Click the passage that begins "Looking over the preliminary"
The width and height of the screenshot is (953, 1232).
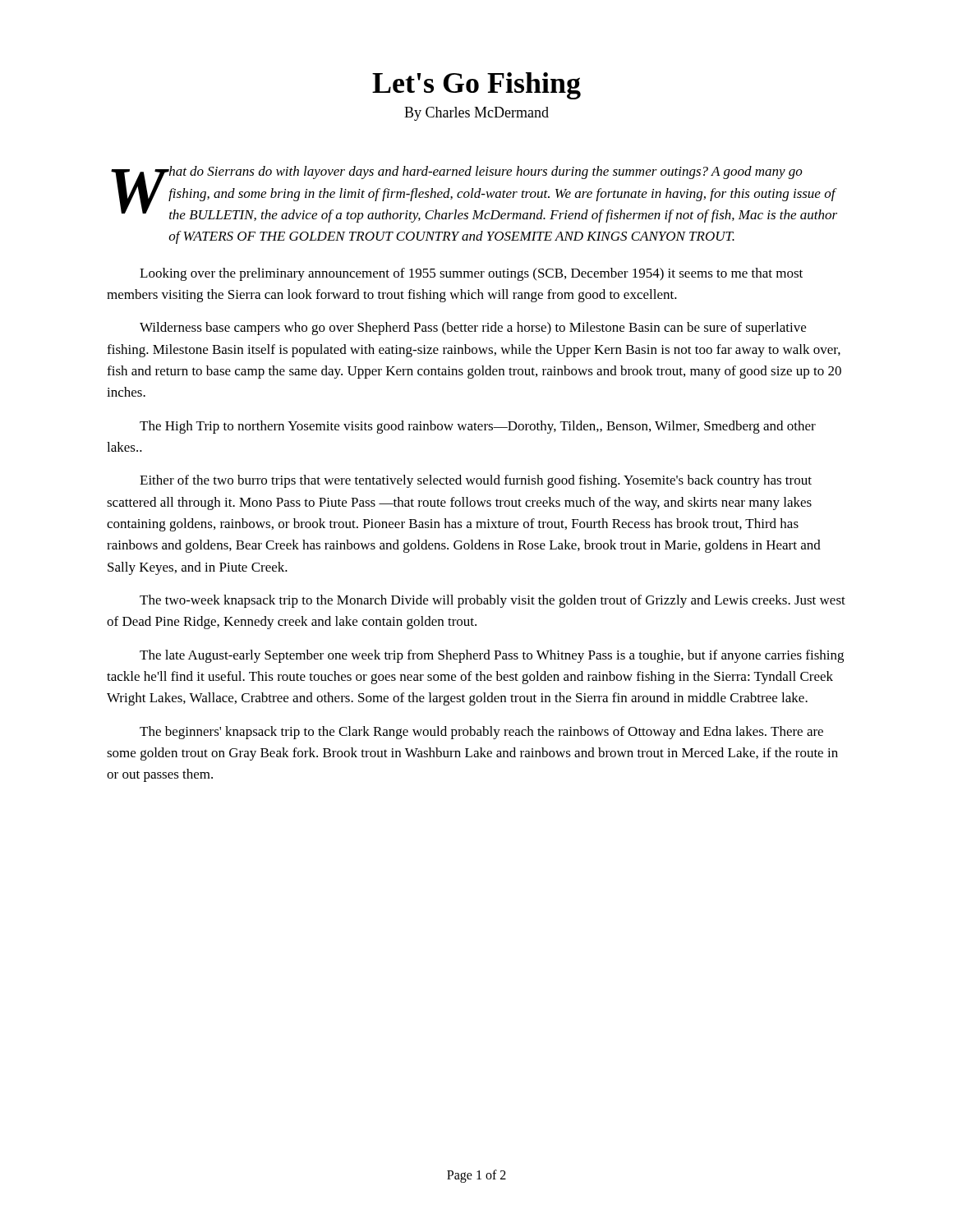[455, 284]
